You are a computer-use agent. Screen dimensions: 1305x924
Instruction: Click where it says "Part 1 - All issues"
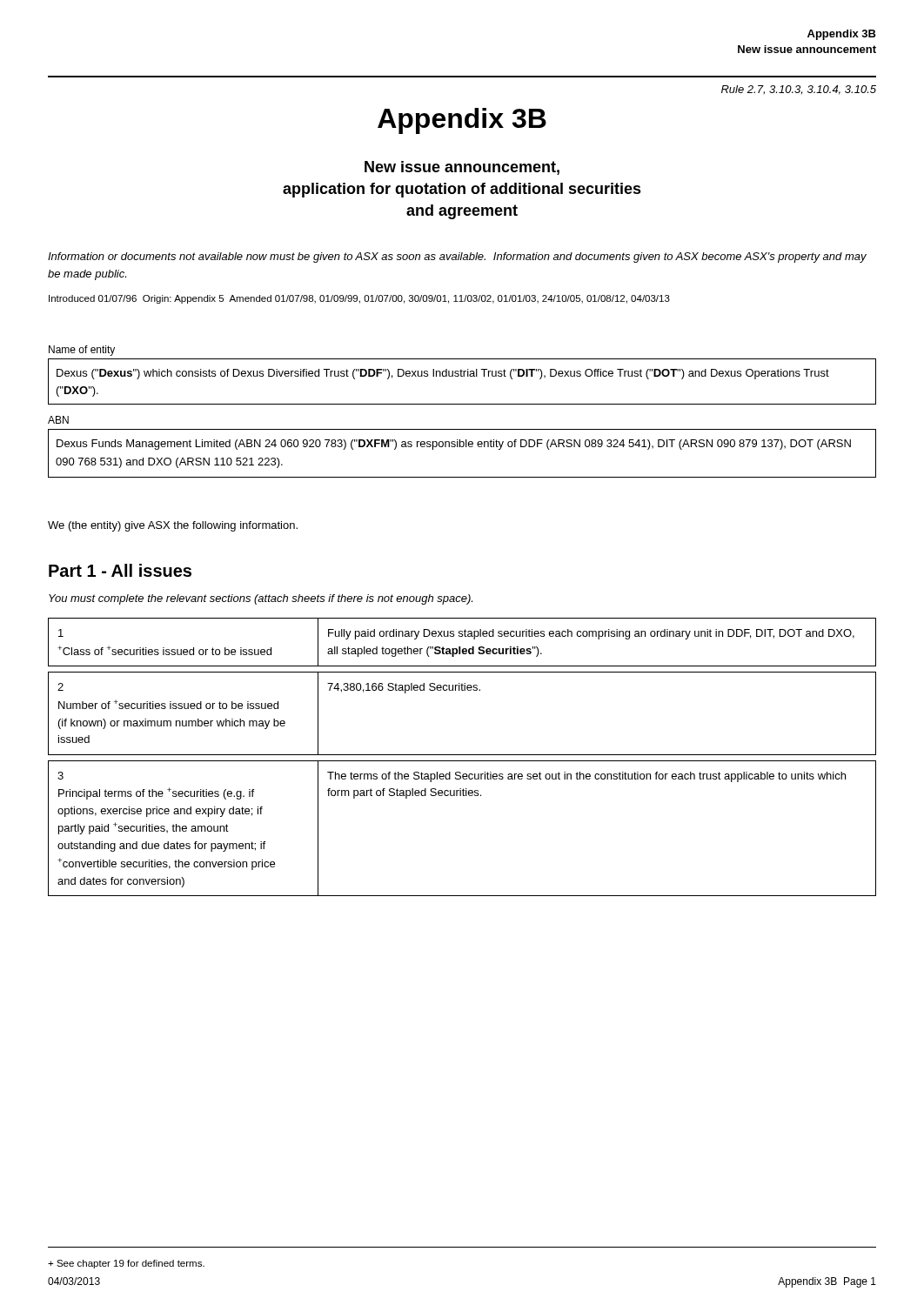tap(120, 571)
